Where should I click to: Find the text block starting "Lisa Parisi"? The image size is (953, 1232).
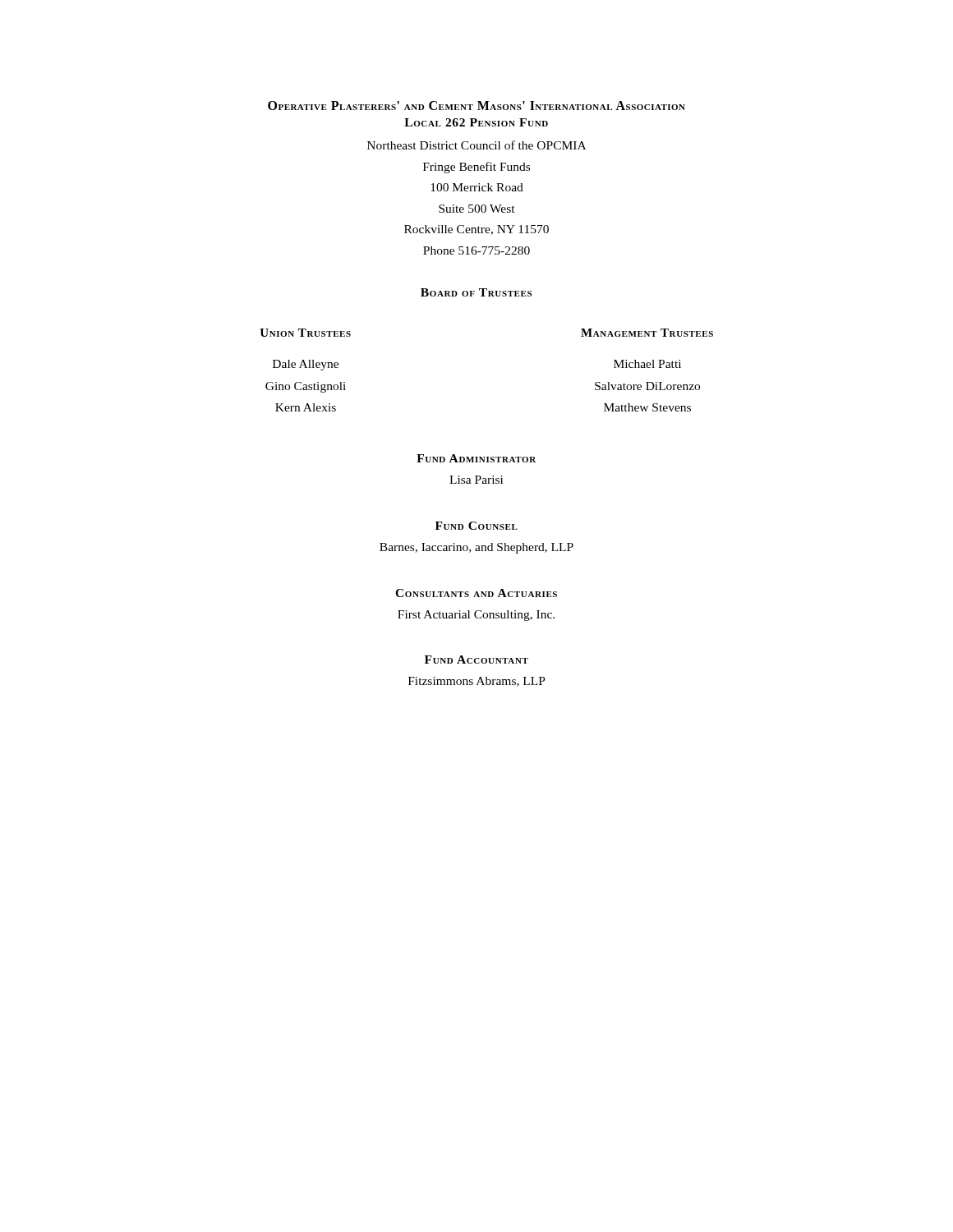tap(476, 480)
